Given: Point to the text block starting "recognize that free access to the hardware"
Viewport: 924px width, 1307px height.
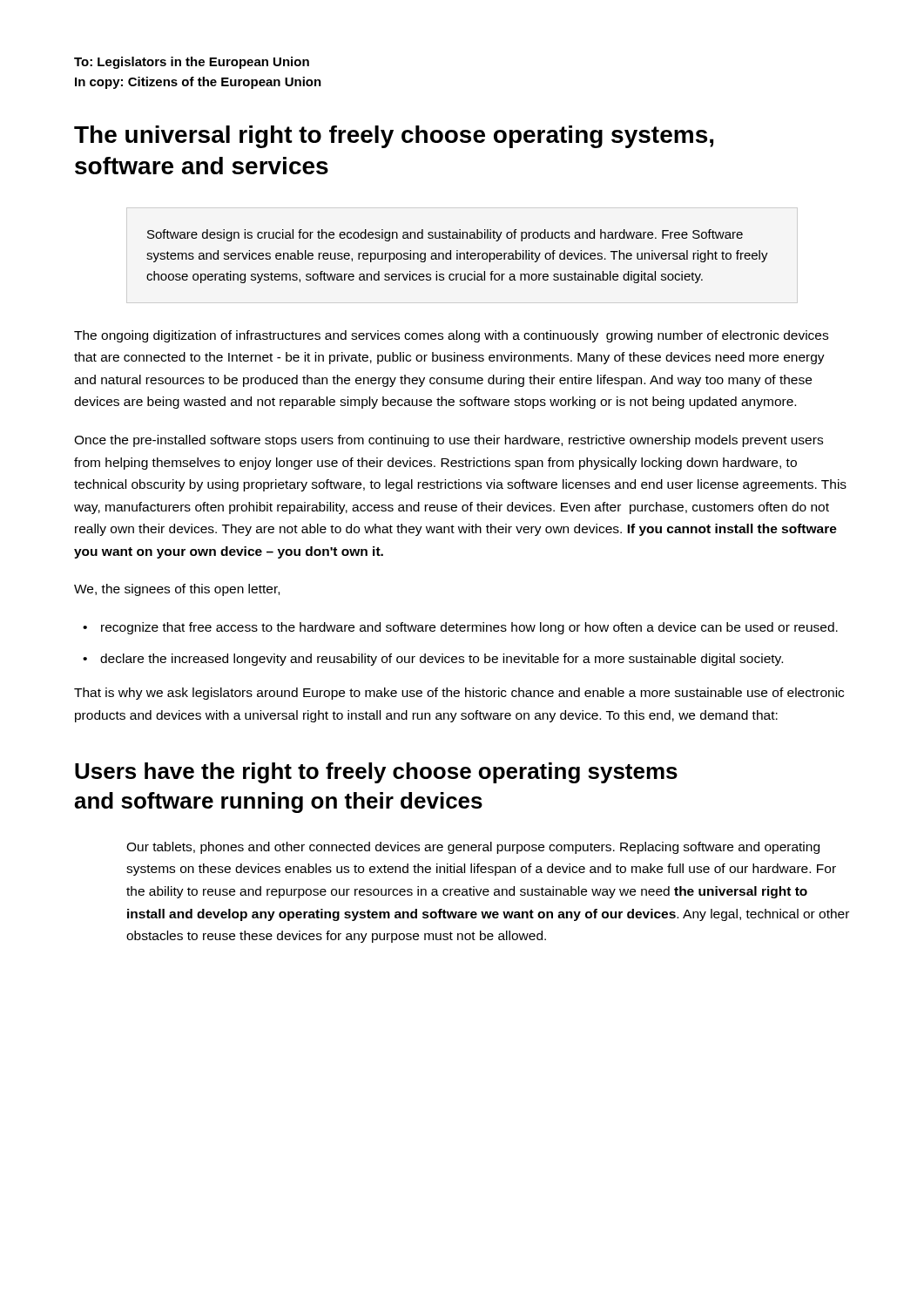Looking at the screenshot, I should (469, 627).
